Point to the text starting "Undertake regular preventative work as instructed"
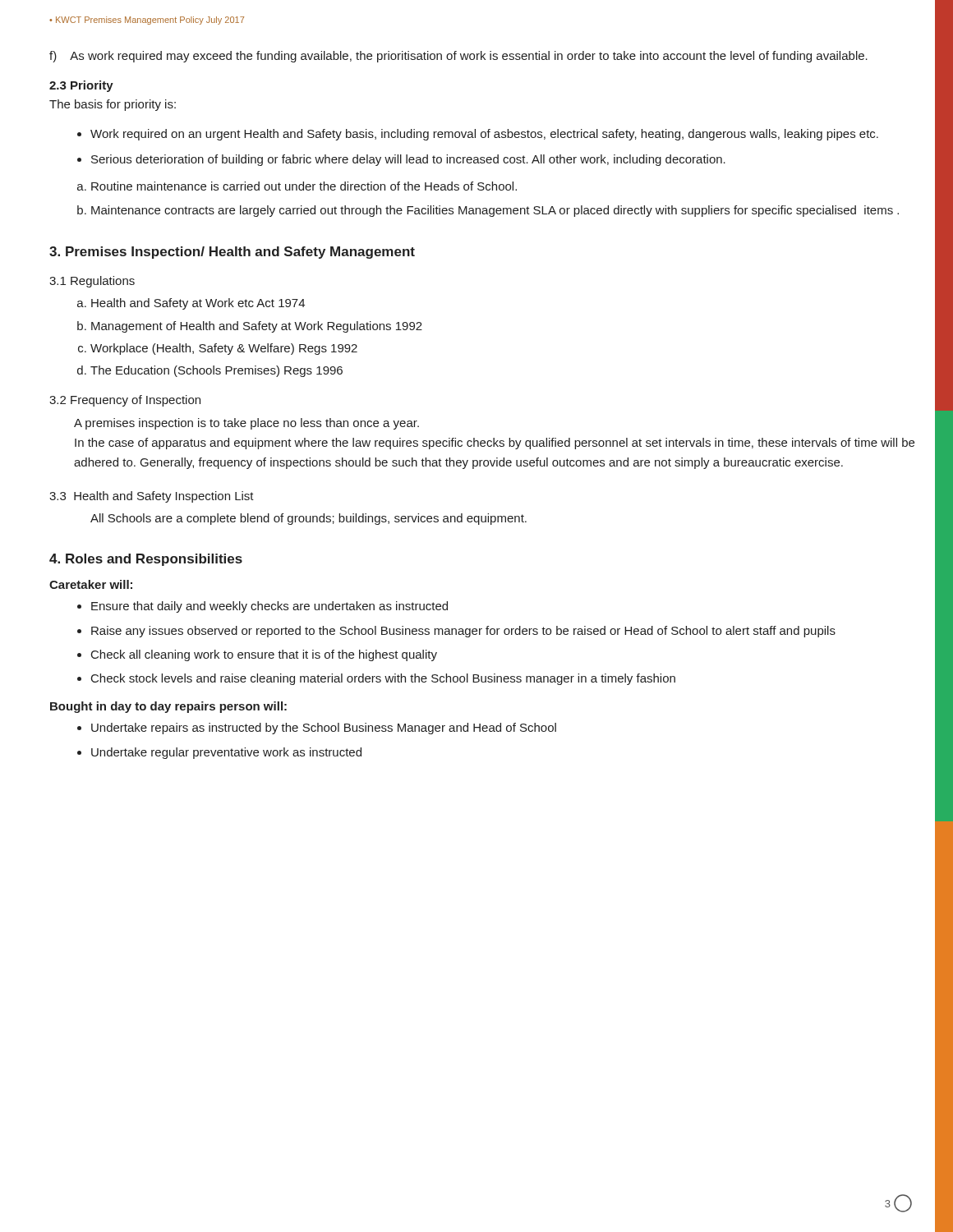Screen dimensions: 1232x953 pyautogui.click(x=226, y=752)
